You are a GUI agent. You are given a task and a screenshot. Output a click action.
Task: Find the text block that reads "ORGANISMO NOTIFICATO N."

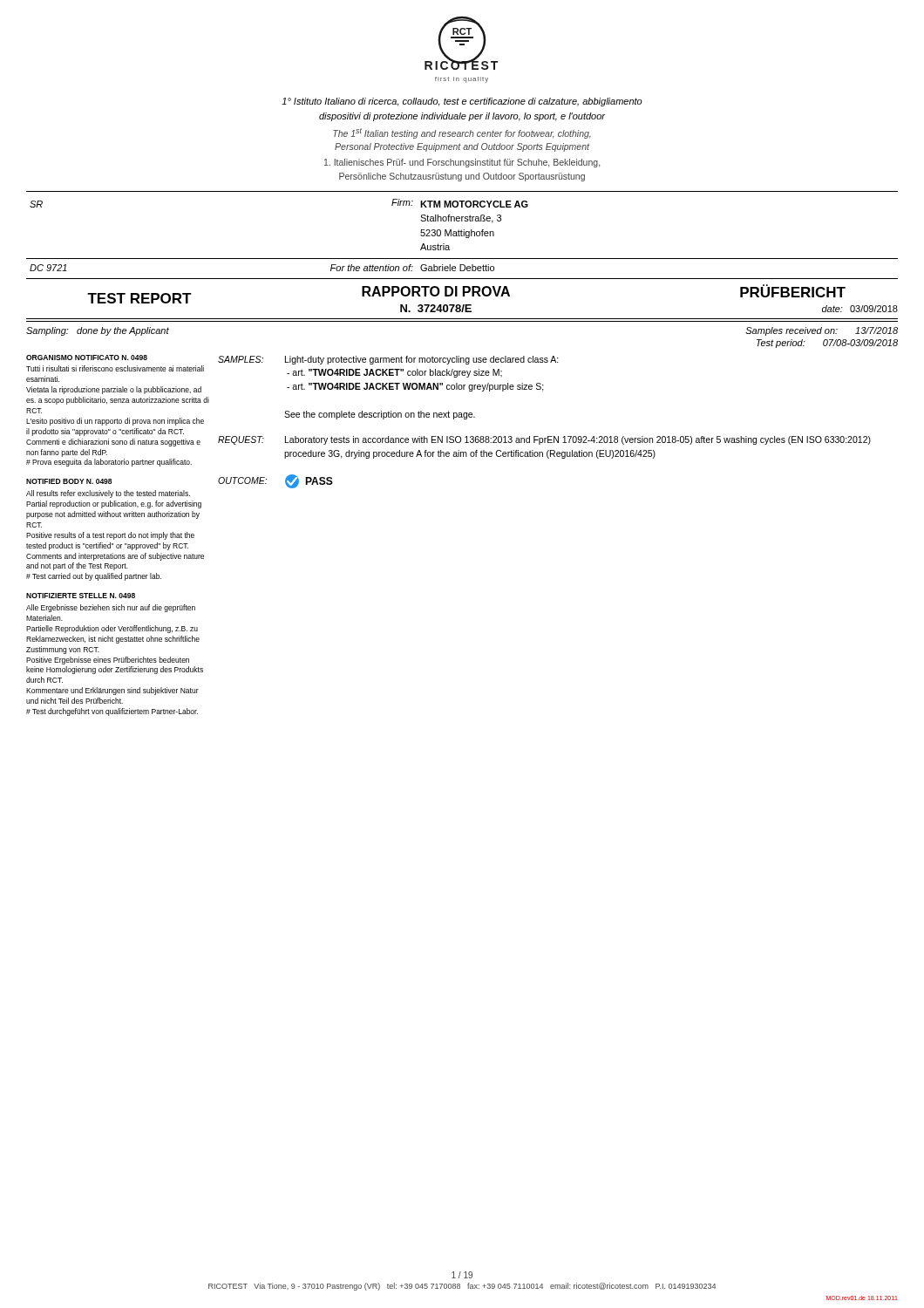click(x=118, y=410)
